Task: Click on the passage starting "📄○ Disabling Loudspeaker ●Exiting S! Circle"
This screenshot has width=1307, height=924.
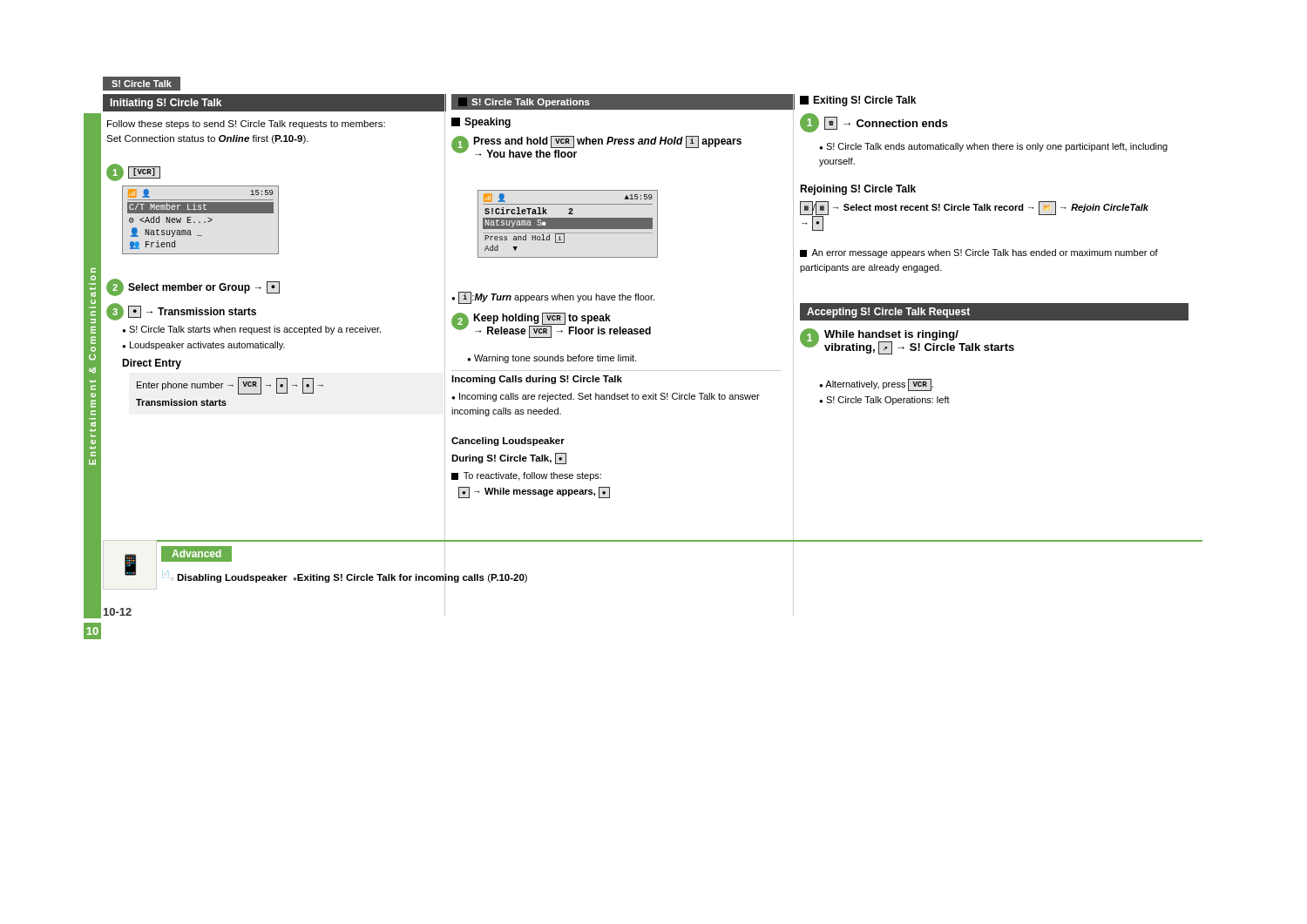Action: pos(344,576)
